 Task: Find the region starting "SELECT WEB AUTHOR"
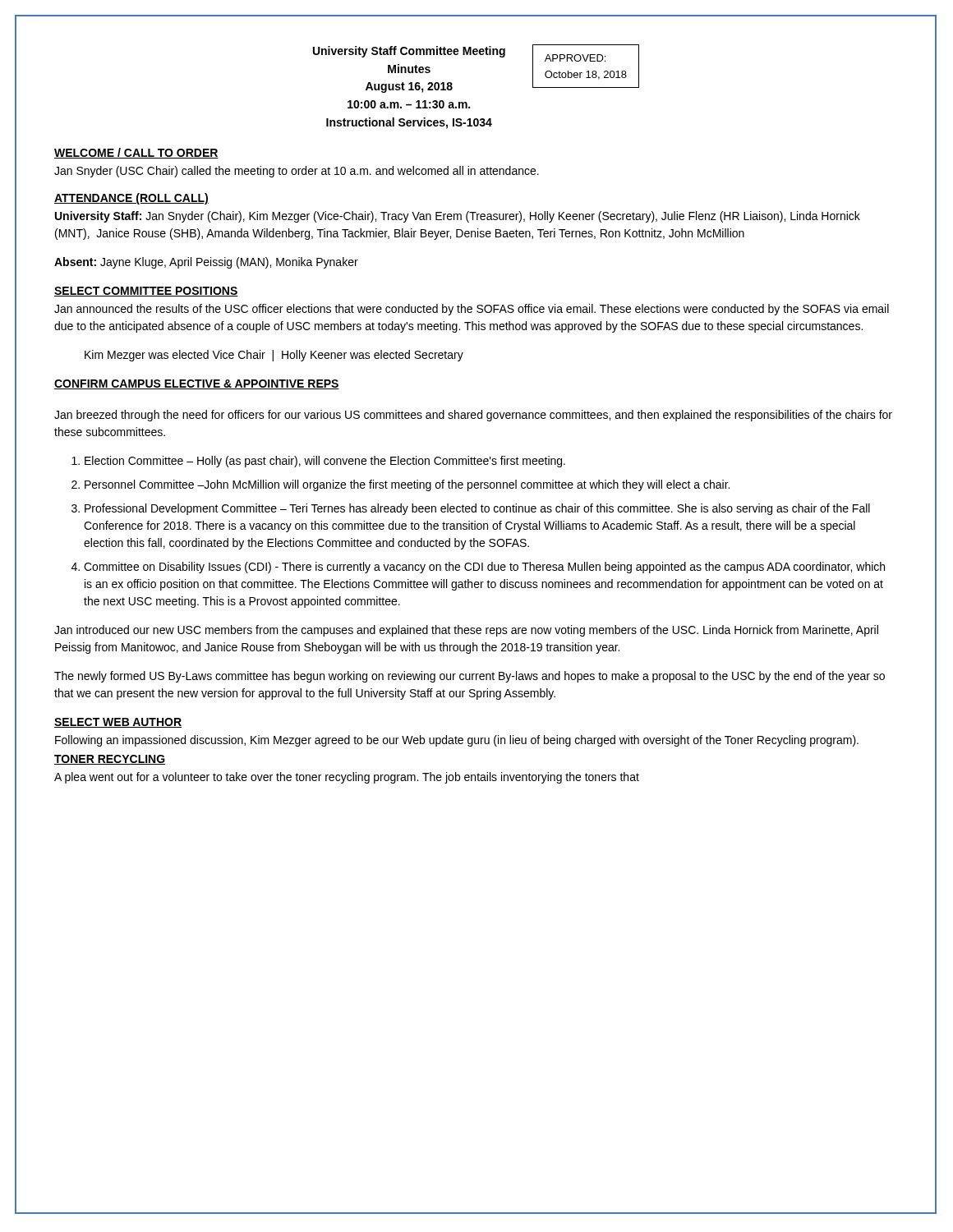(118, 722)
